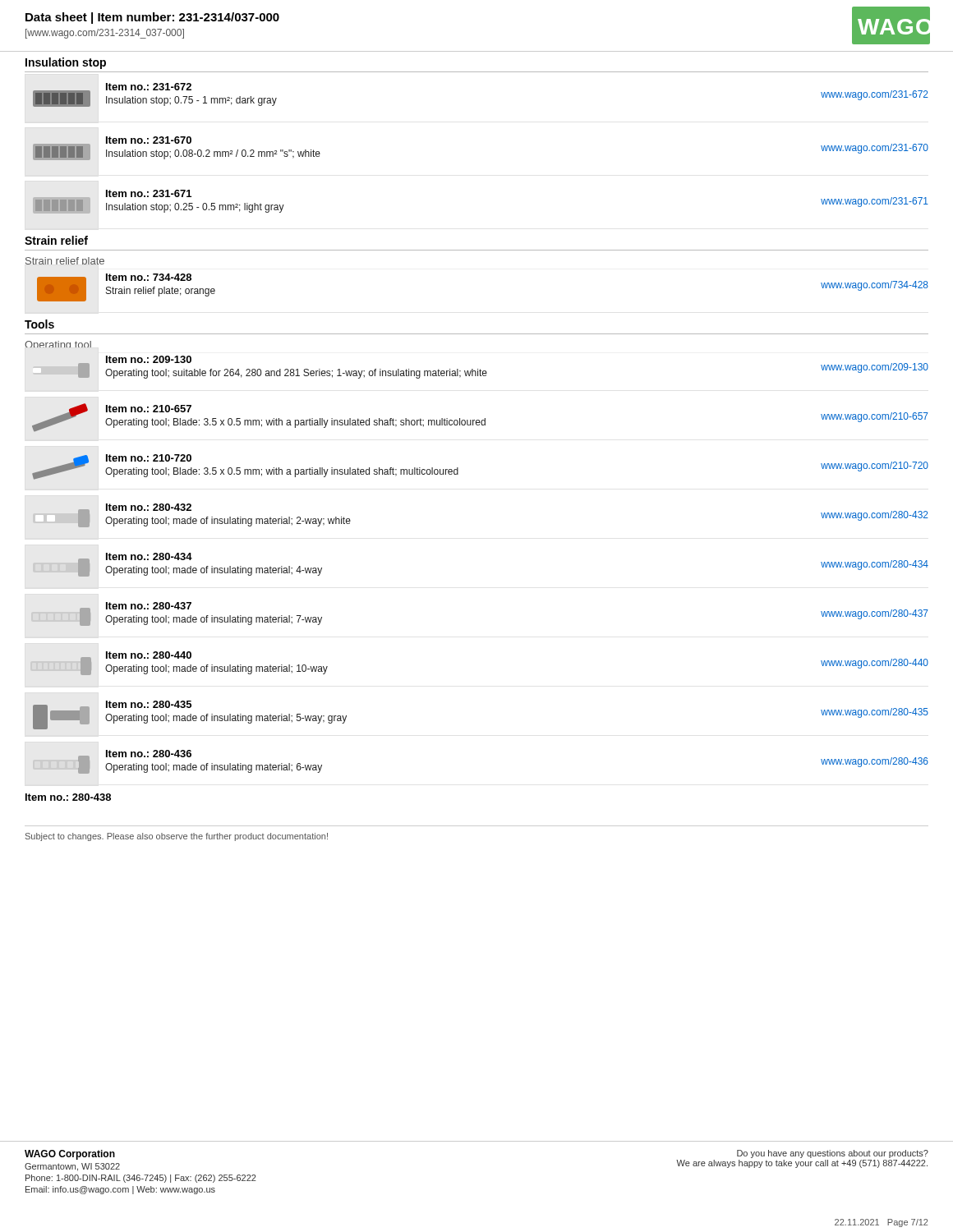Find the text starting "Item no.: 210-657 Operating tool; Blade: 3.5 x"
Image resolution: width=953 pixels, height=1232 pixels.
pos(393,415)
